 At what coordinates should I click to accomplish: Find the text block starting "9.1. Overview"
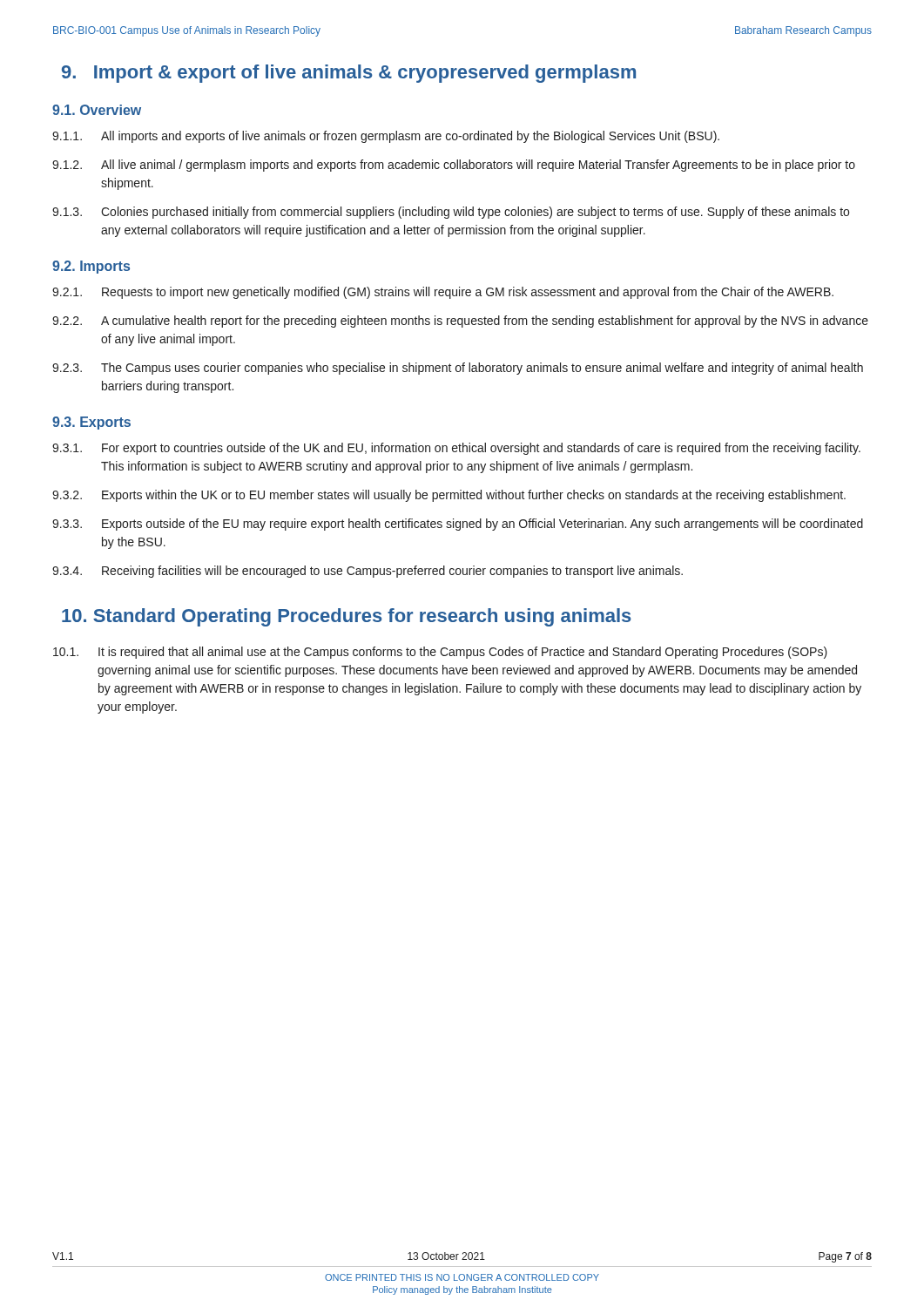coord(97,110)
